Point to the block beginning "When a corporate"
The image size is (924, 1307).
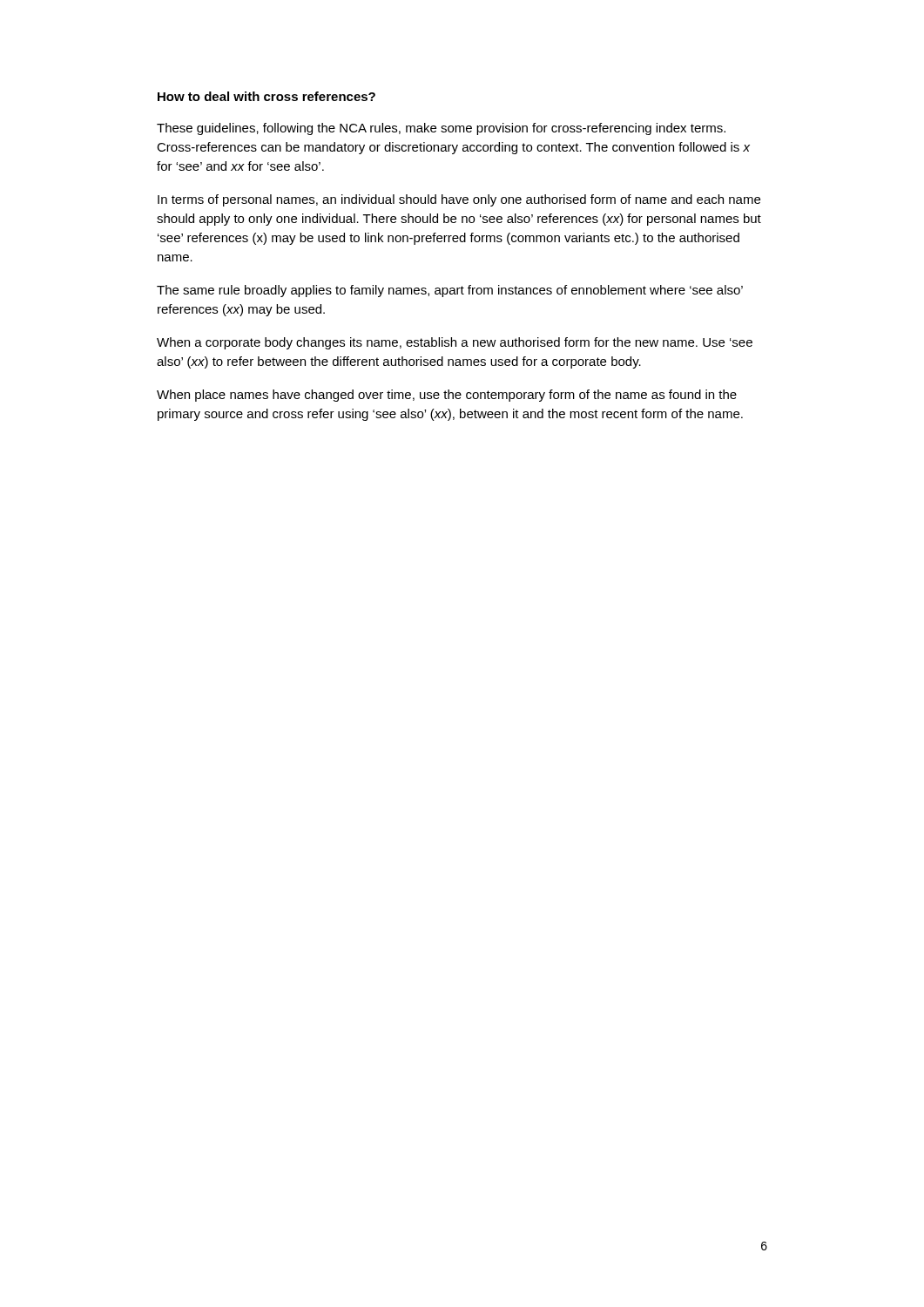[455, 352]
